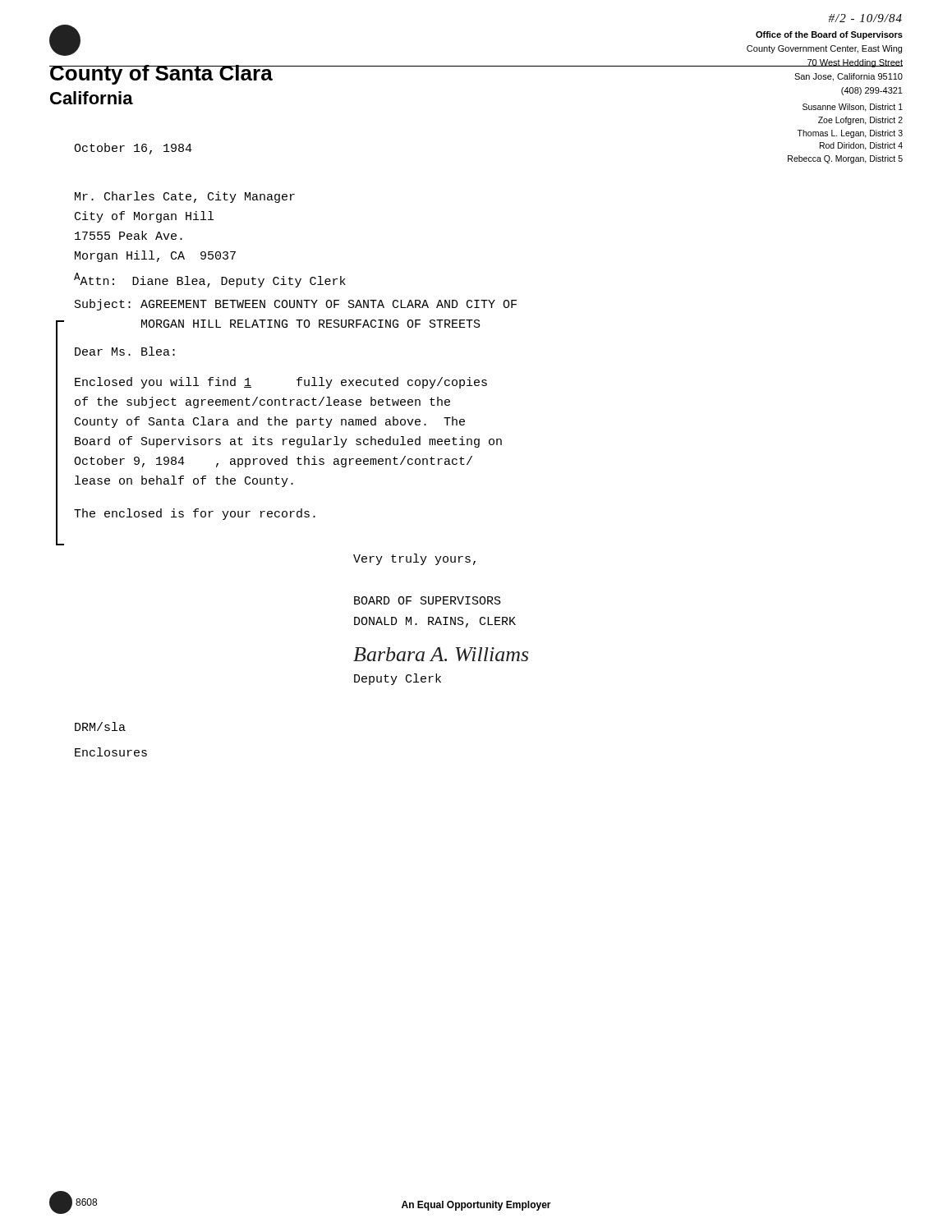
Task: Point to the text block starting "AAttn: Diane Blea,"
Action: 210,281
